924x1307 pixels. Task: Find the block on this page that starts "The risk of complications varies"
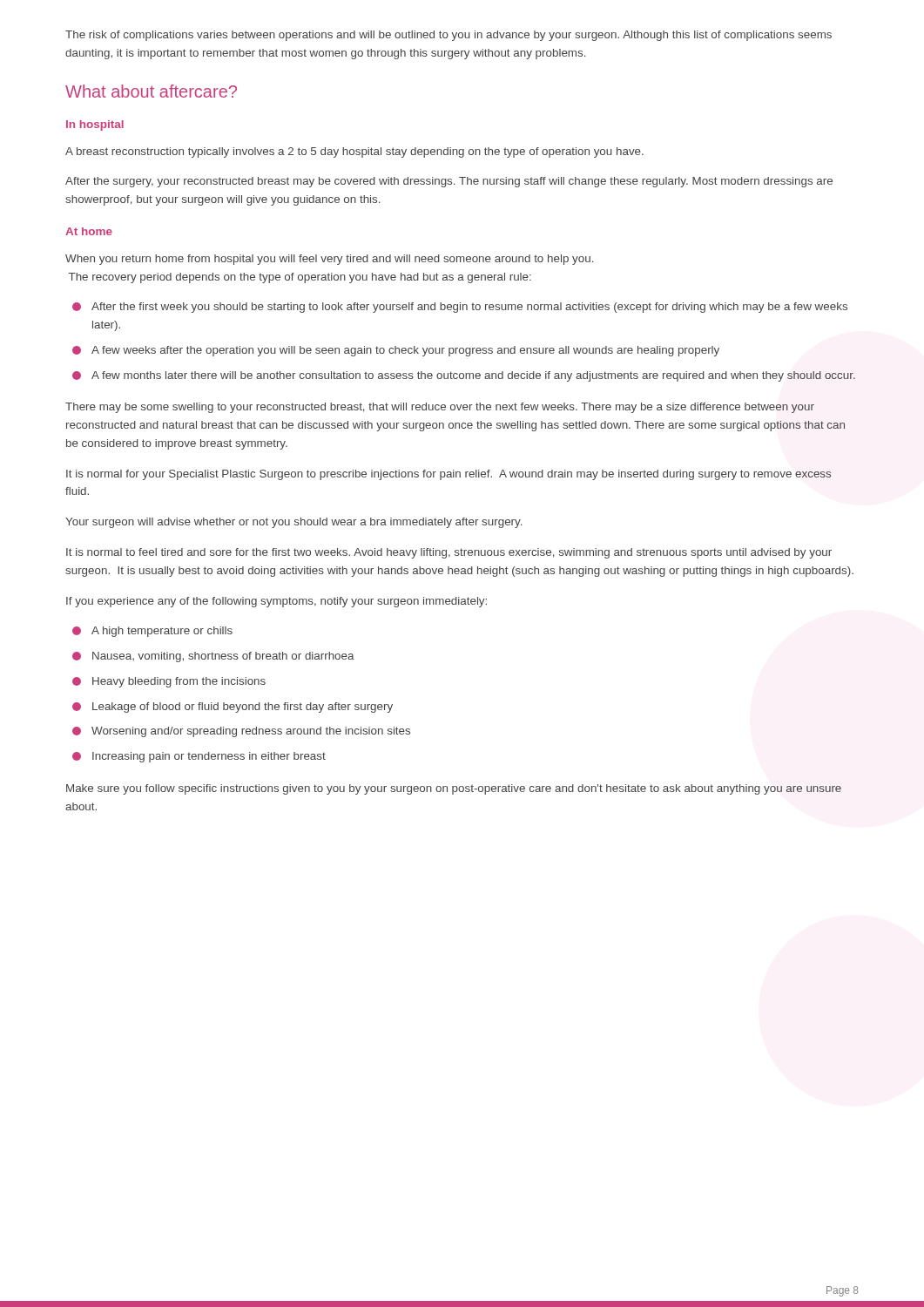coord(449,43)
